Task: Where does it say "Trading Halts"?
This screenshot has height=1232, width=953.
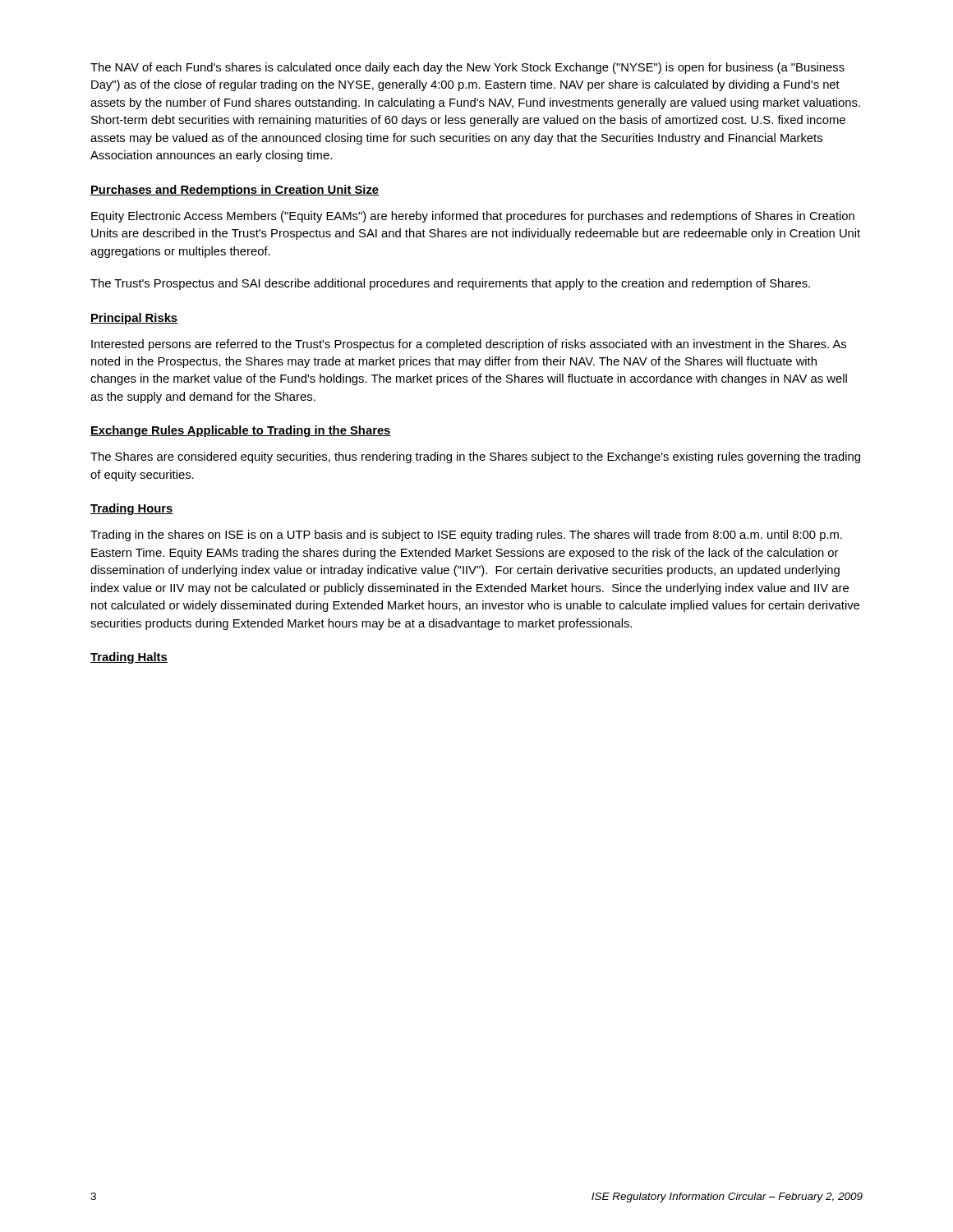Action: (x=129, y=657)
